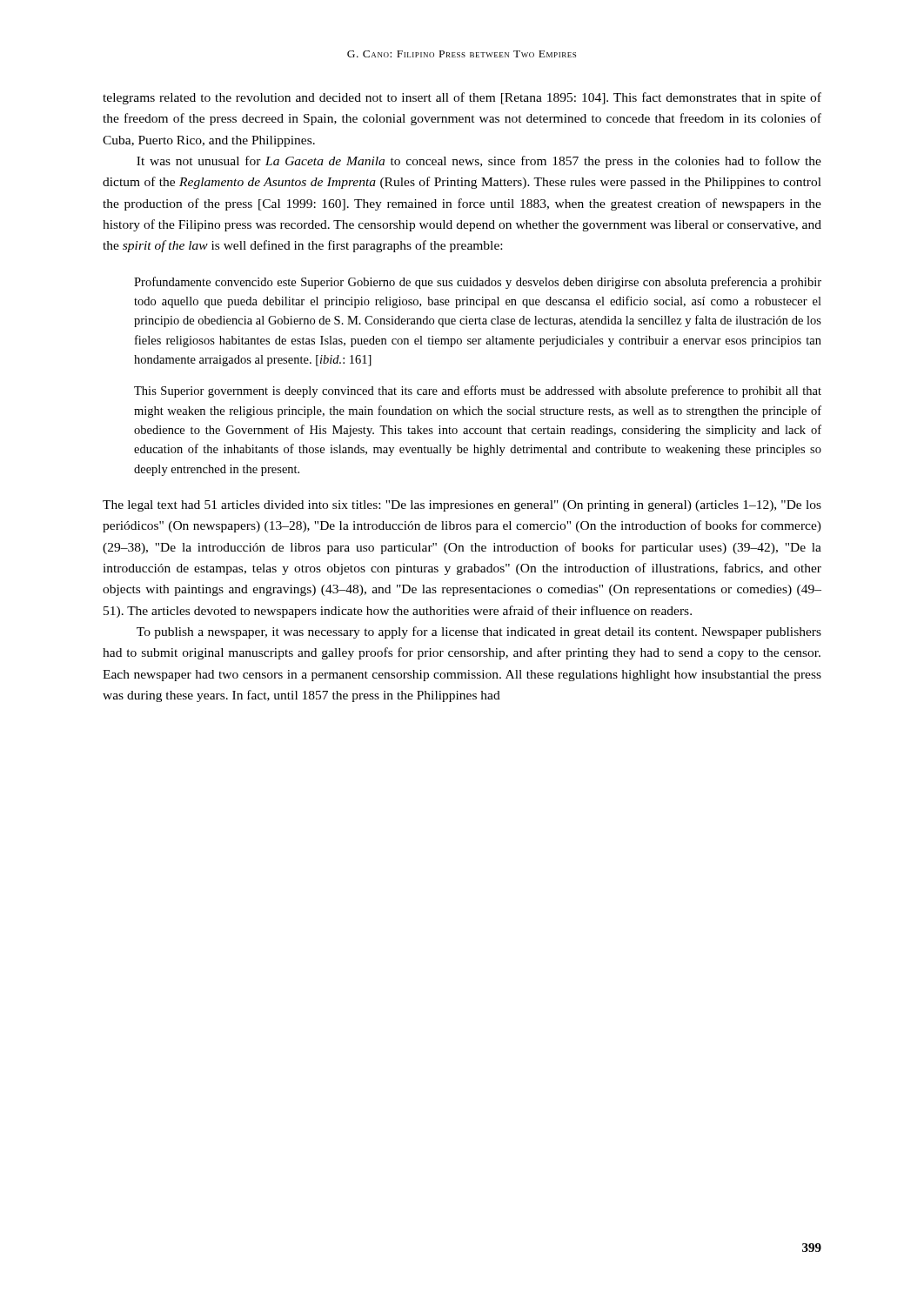Click the passage that begins "To publish a"
Viewport: 924px width, 1305px height.
(x=462, y=663)
